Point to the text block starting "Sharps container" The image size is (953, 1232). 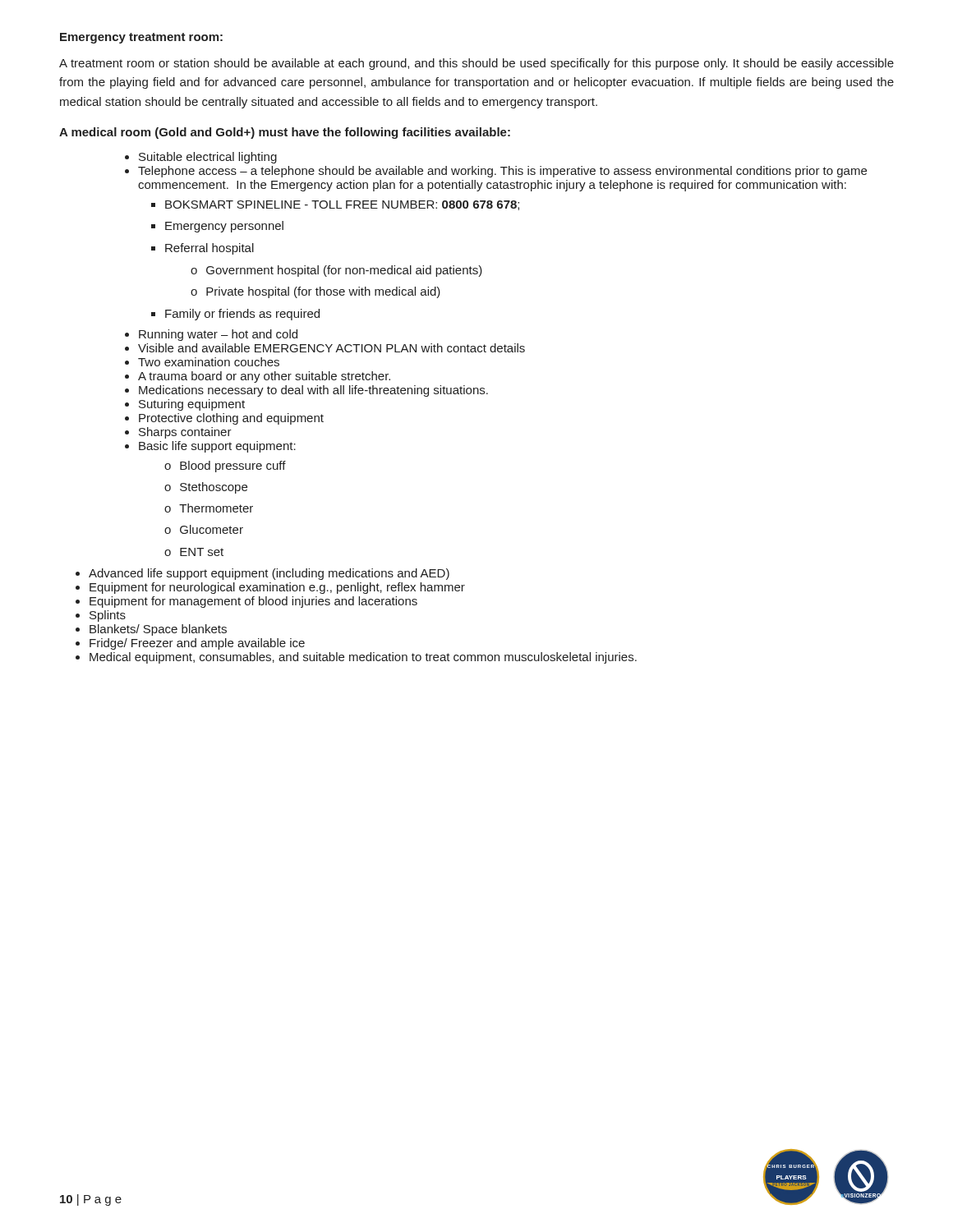coord(185,433)
